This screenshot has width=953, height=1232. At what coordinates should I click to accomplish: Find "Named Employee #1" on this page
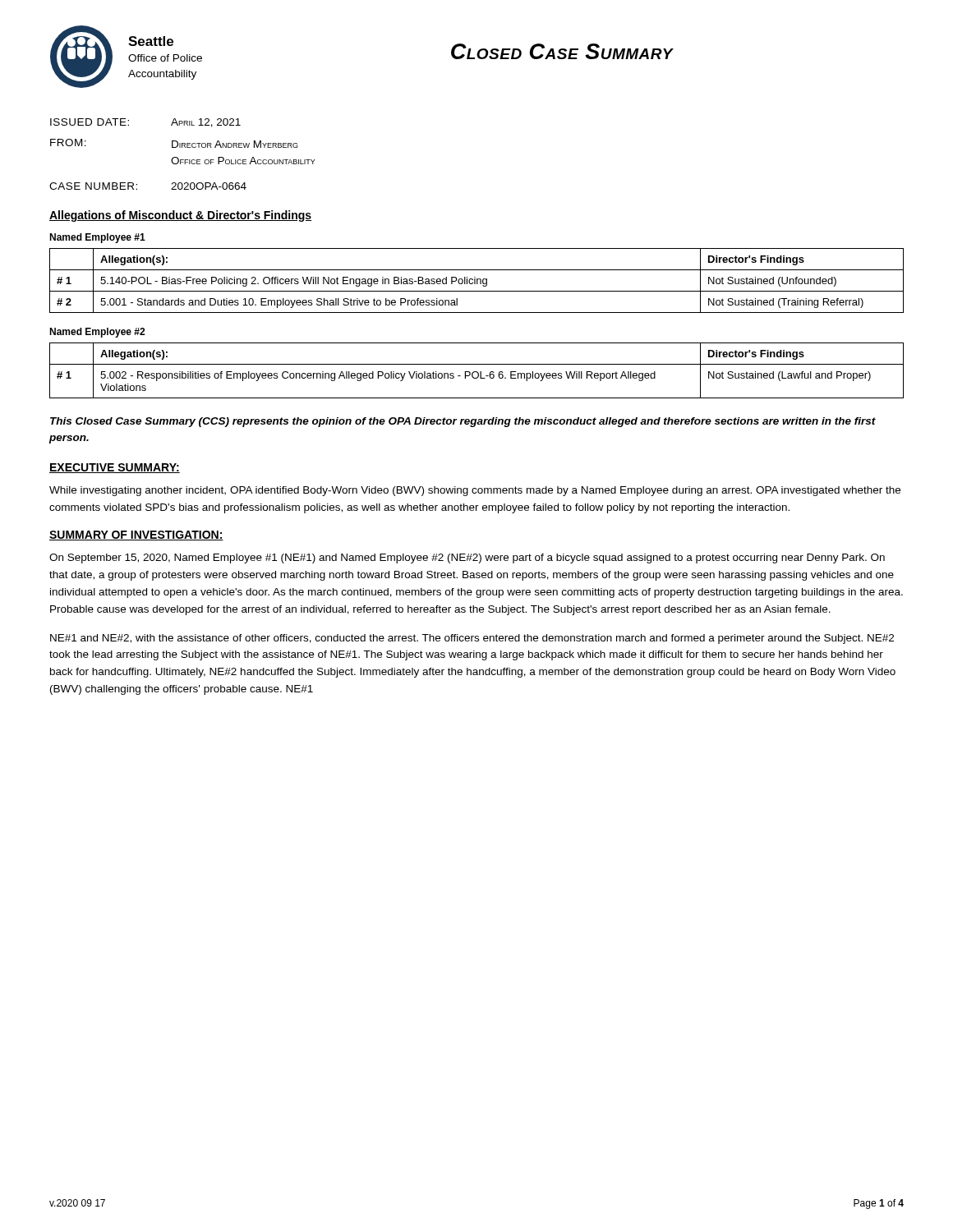[97, 237]
